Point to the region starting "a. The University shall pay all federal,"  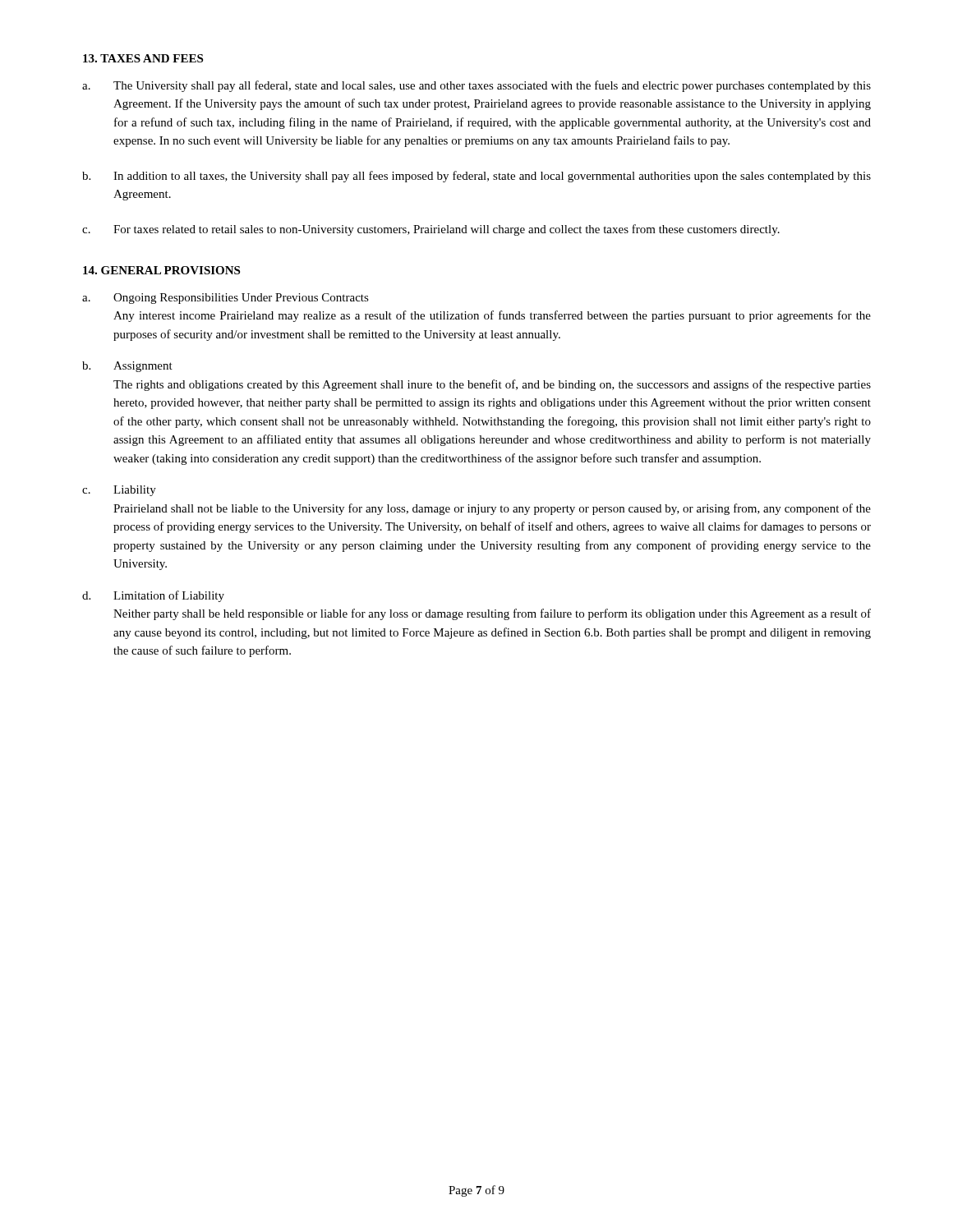[476, 113]
